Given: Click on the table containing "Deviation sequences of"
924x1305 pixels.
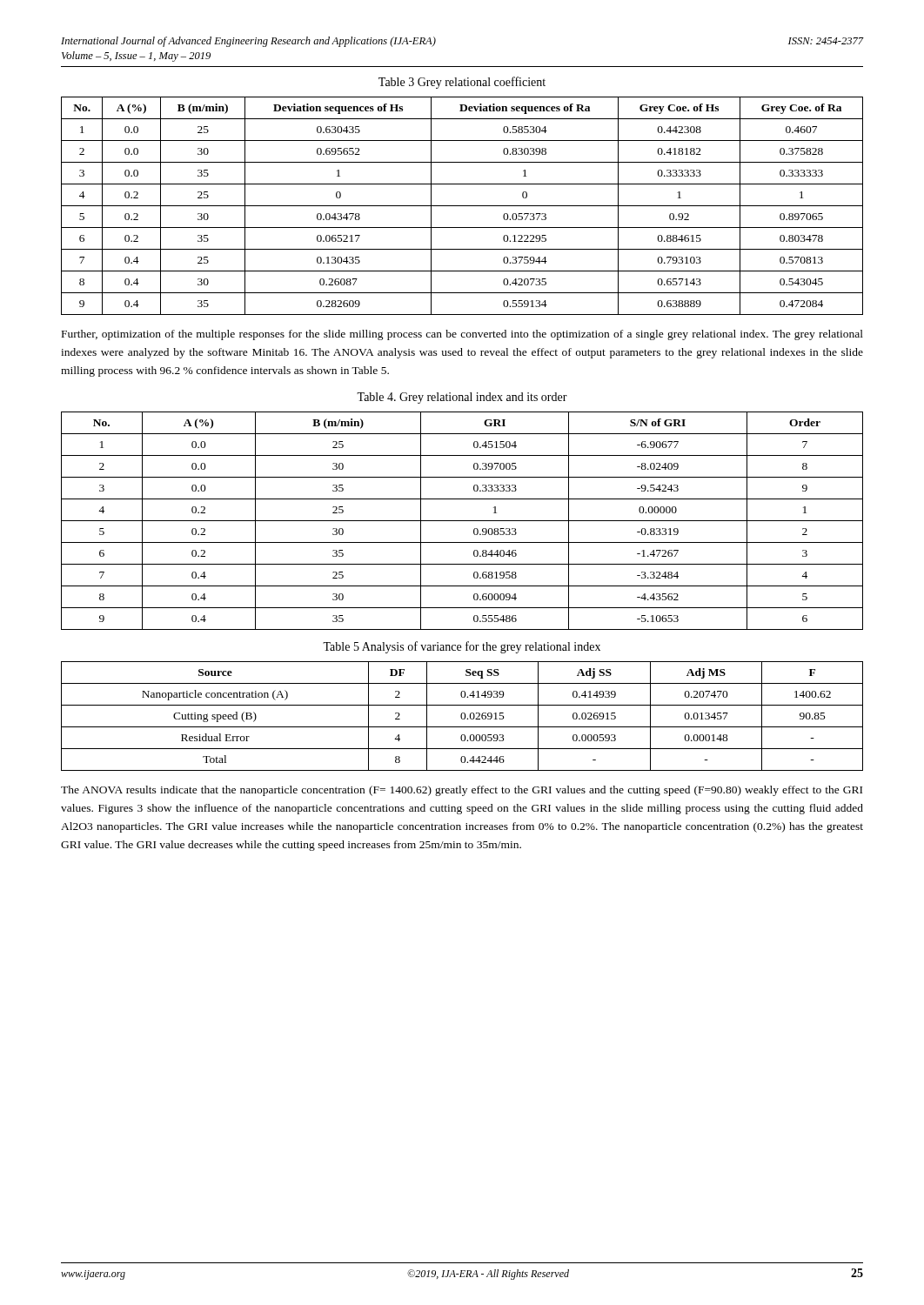Looking at the screenshot, I should pos(462,206).
